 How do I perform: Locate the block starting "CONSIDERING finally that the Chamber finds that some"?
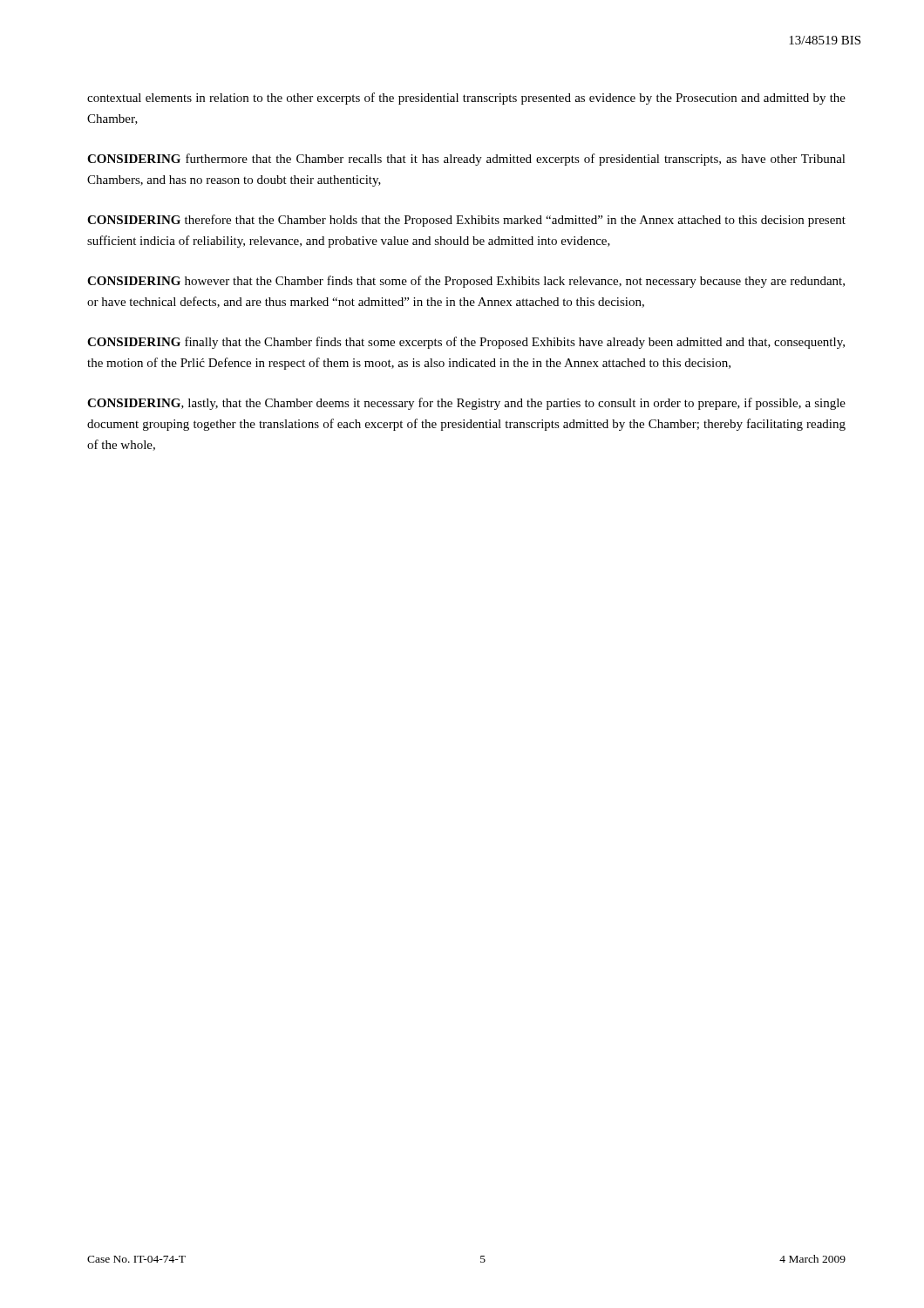[466, 352]
